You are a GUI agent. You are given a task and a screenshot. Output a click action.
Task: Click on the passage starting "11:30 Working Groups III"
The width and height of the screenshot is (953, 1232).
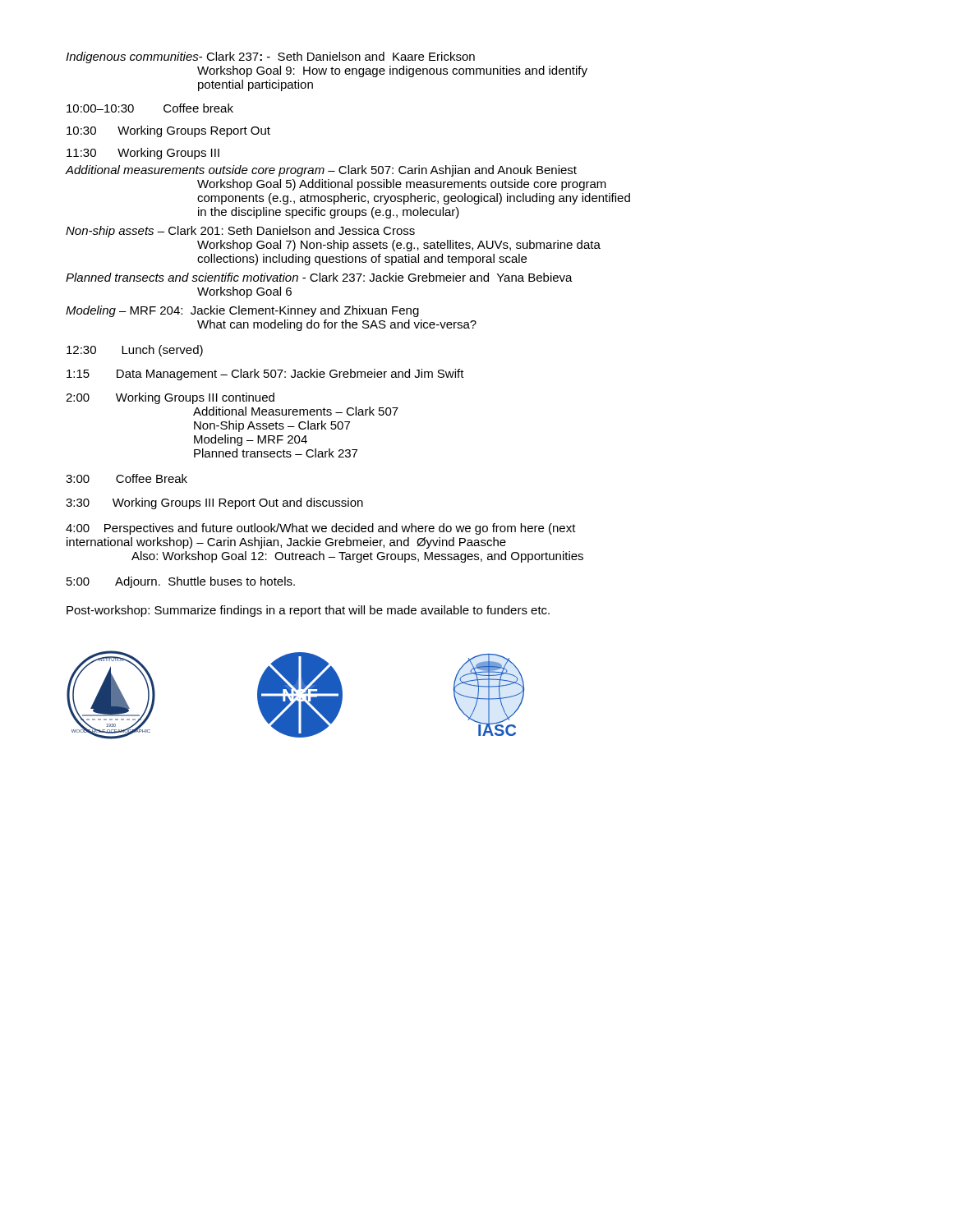point(143,152)
